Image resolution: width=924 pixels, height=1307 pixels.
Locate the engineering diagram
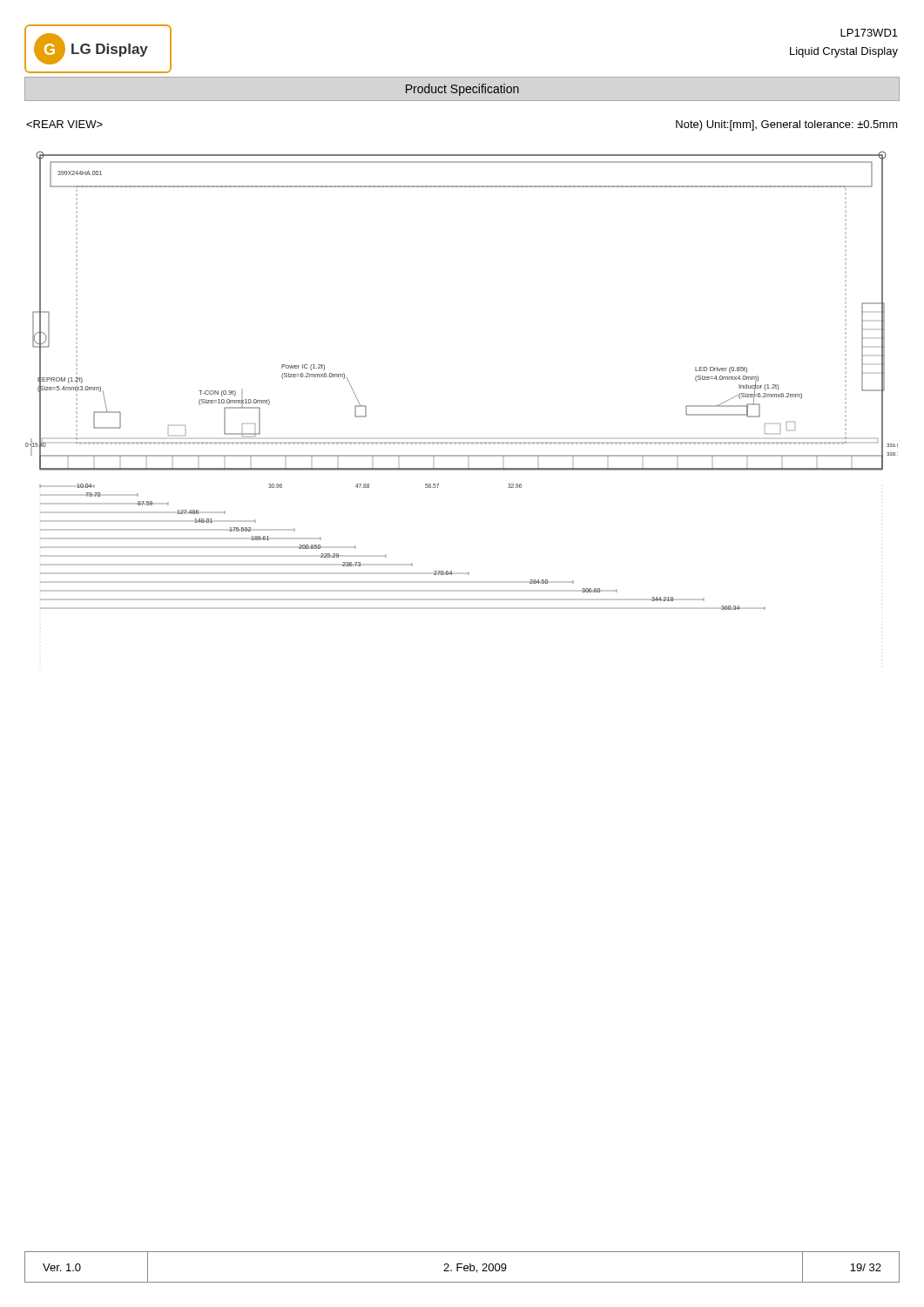pyautogui.click(x=462, y=412)
